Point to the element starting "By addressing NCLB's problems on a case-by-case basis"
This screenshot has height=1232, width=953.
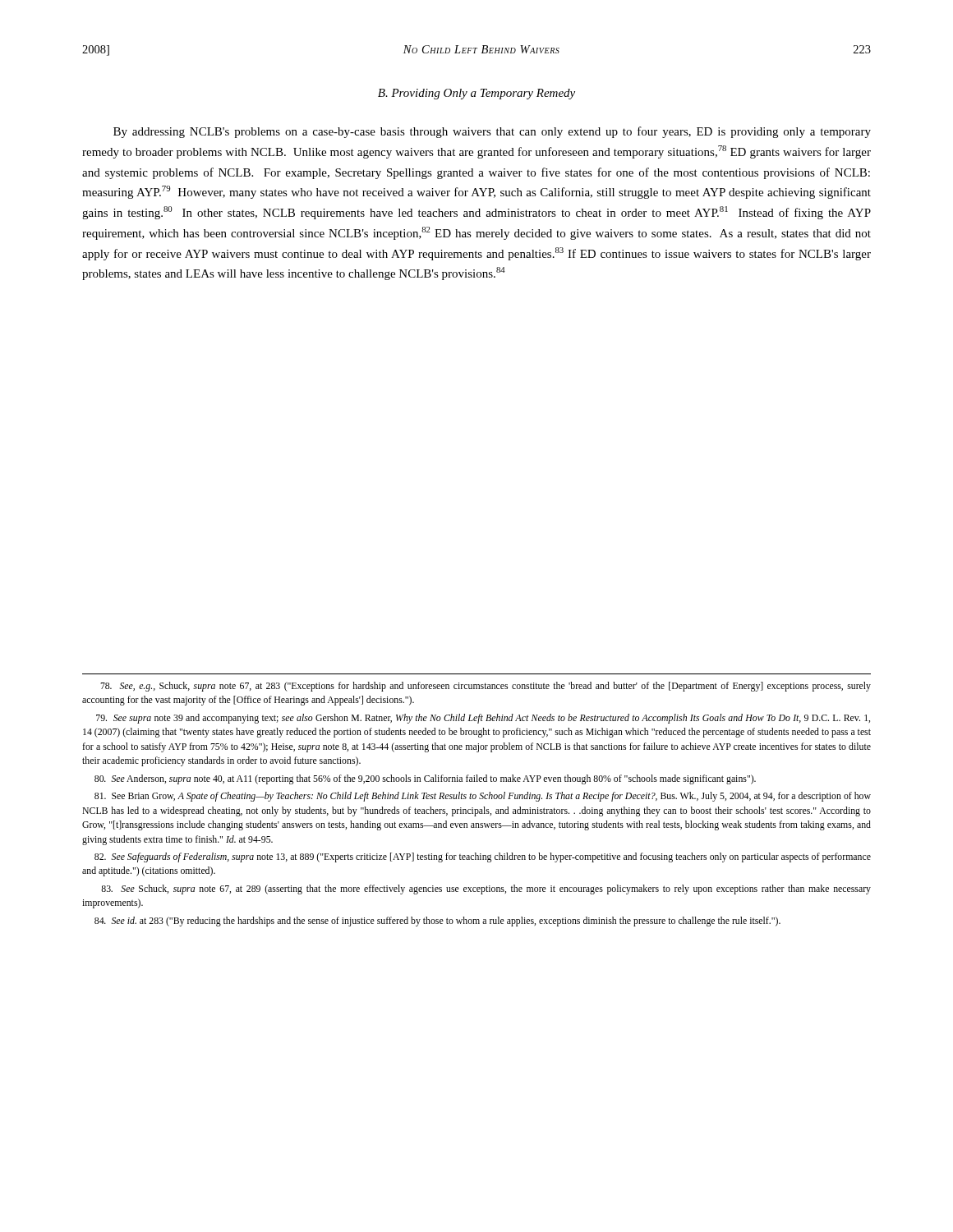476,203
